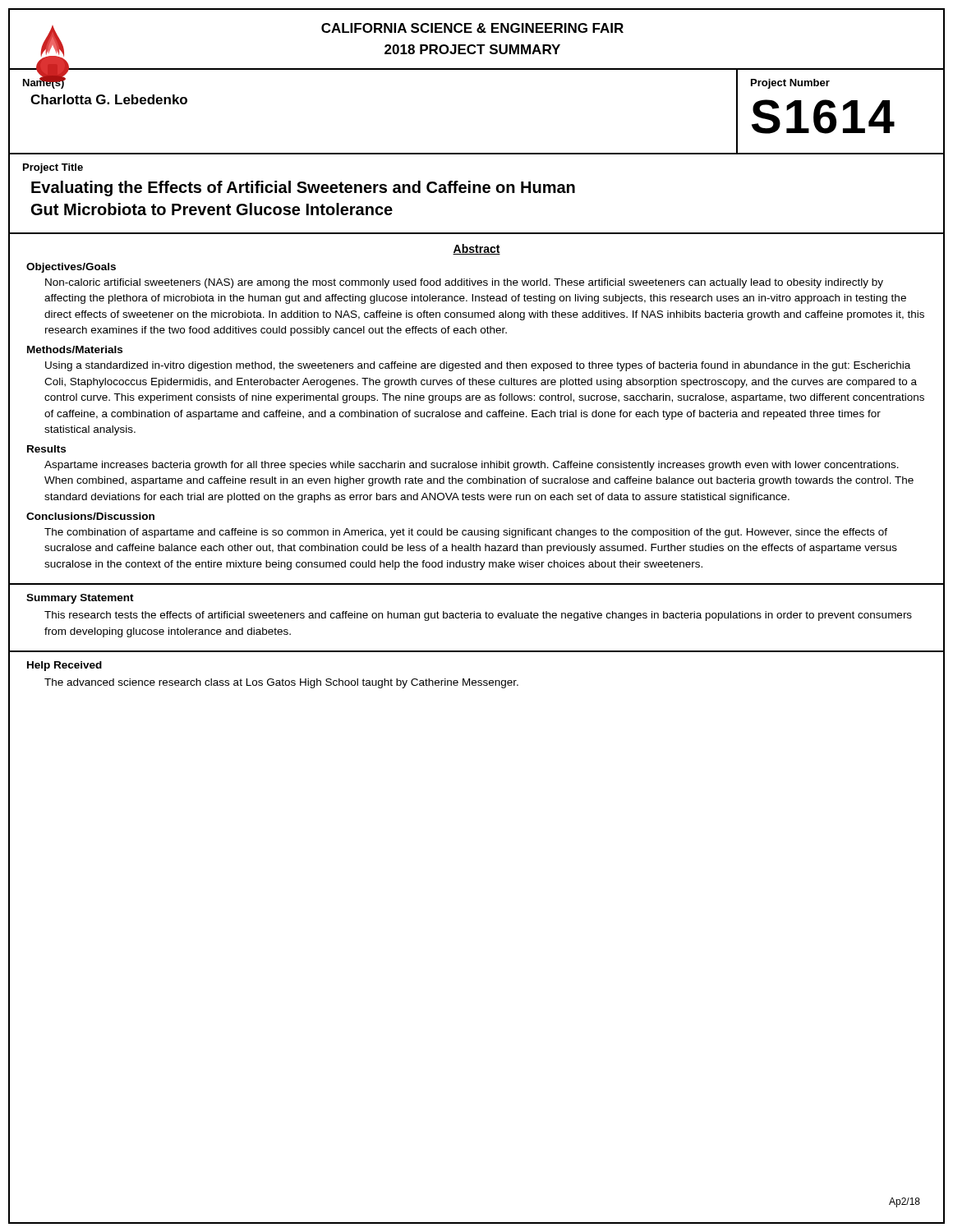Find the text block that says "This research tests the effects"
Screen dimensions: 1232x953
point(478,623)
